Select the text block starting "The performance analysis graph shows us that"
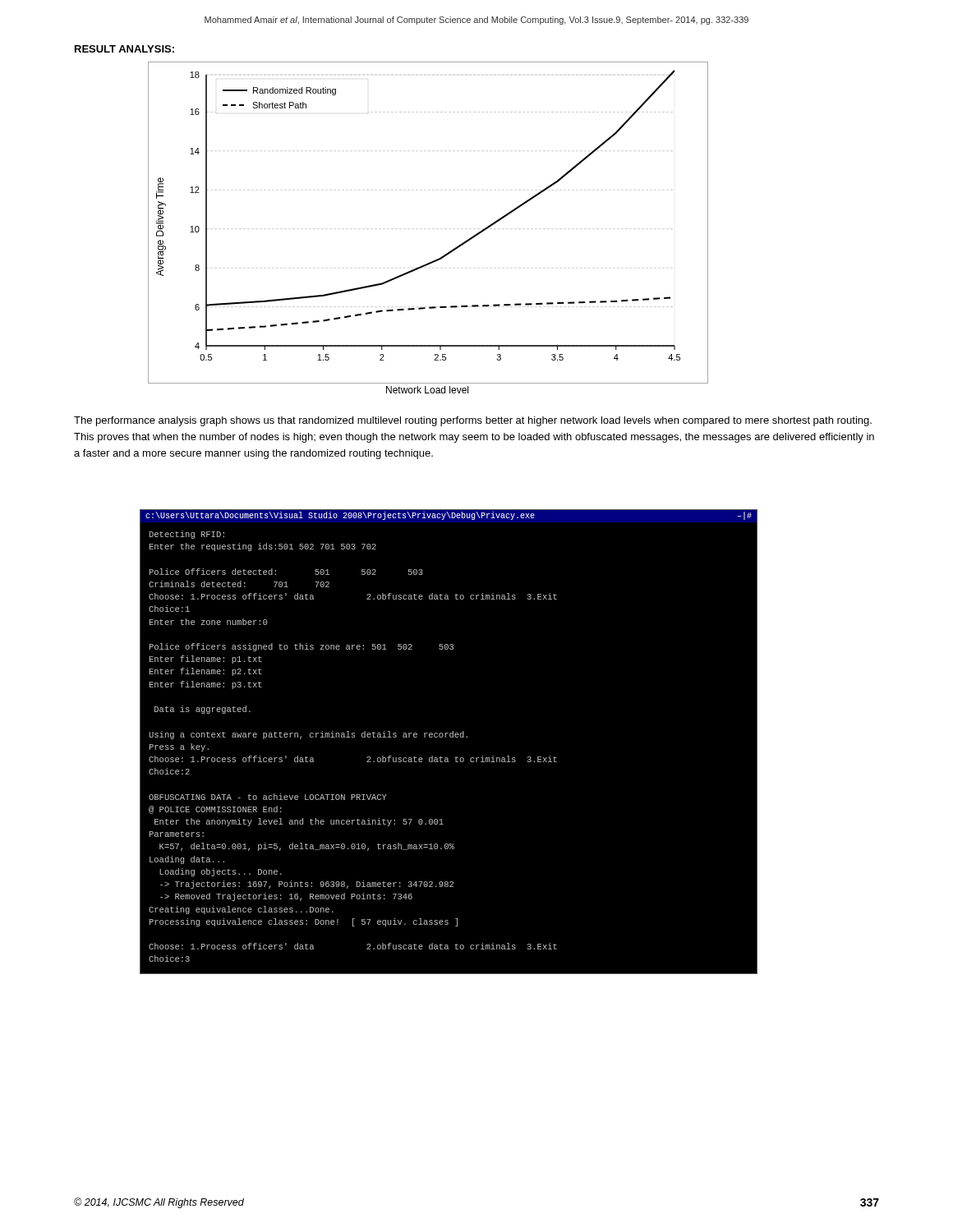Screen dimensions: 1232x953 474,437
